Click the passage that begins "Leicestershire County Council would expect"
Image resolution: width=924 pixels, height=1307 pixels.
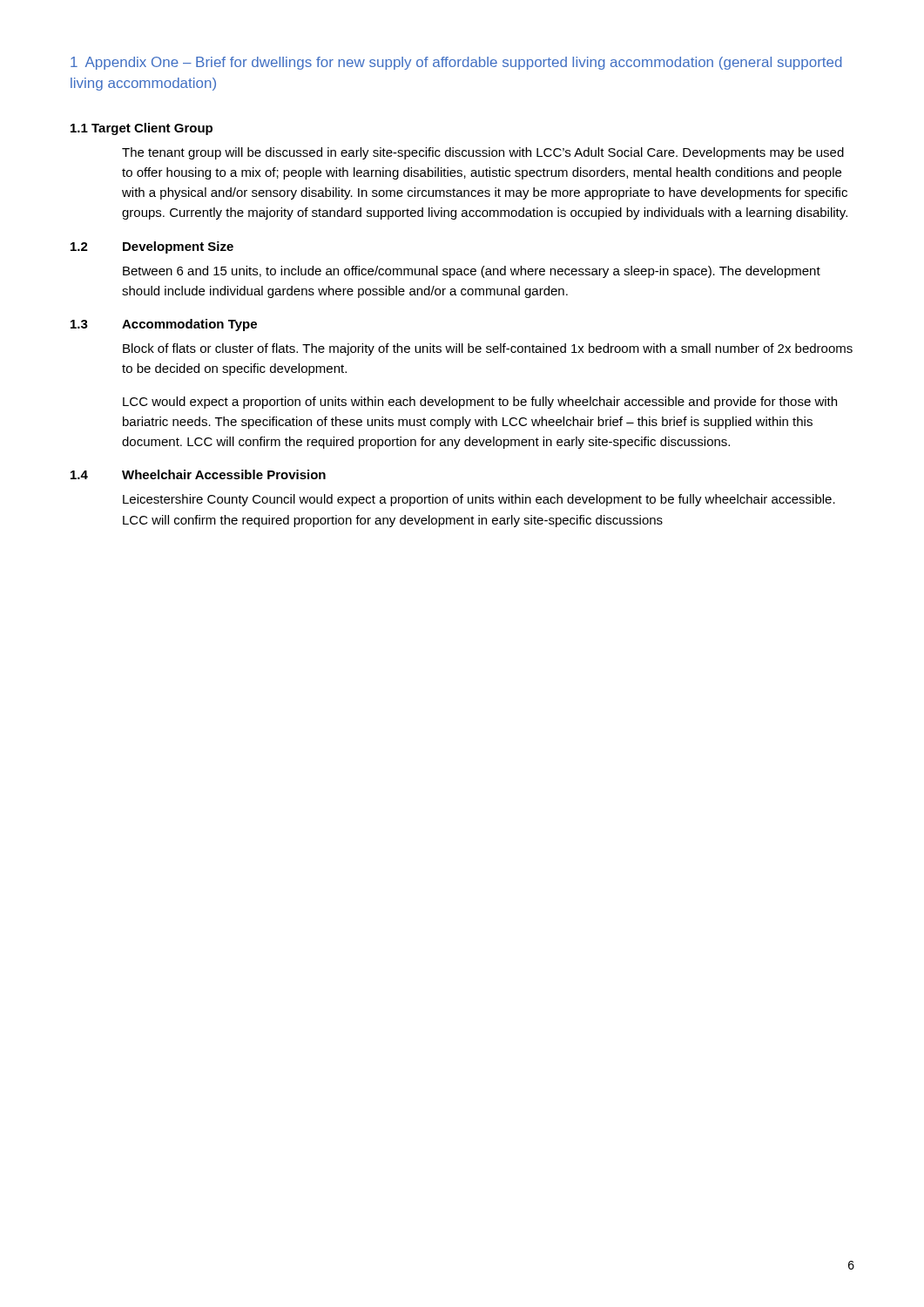point(481,509)
